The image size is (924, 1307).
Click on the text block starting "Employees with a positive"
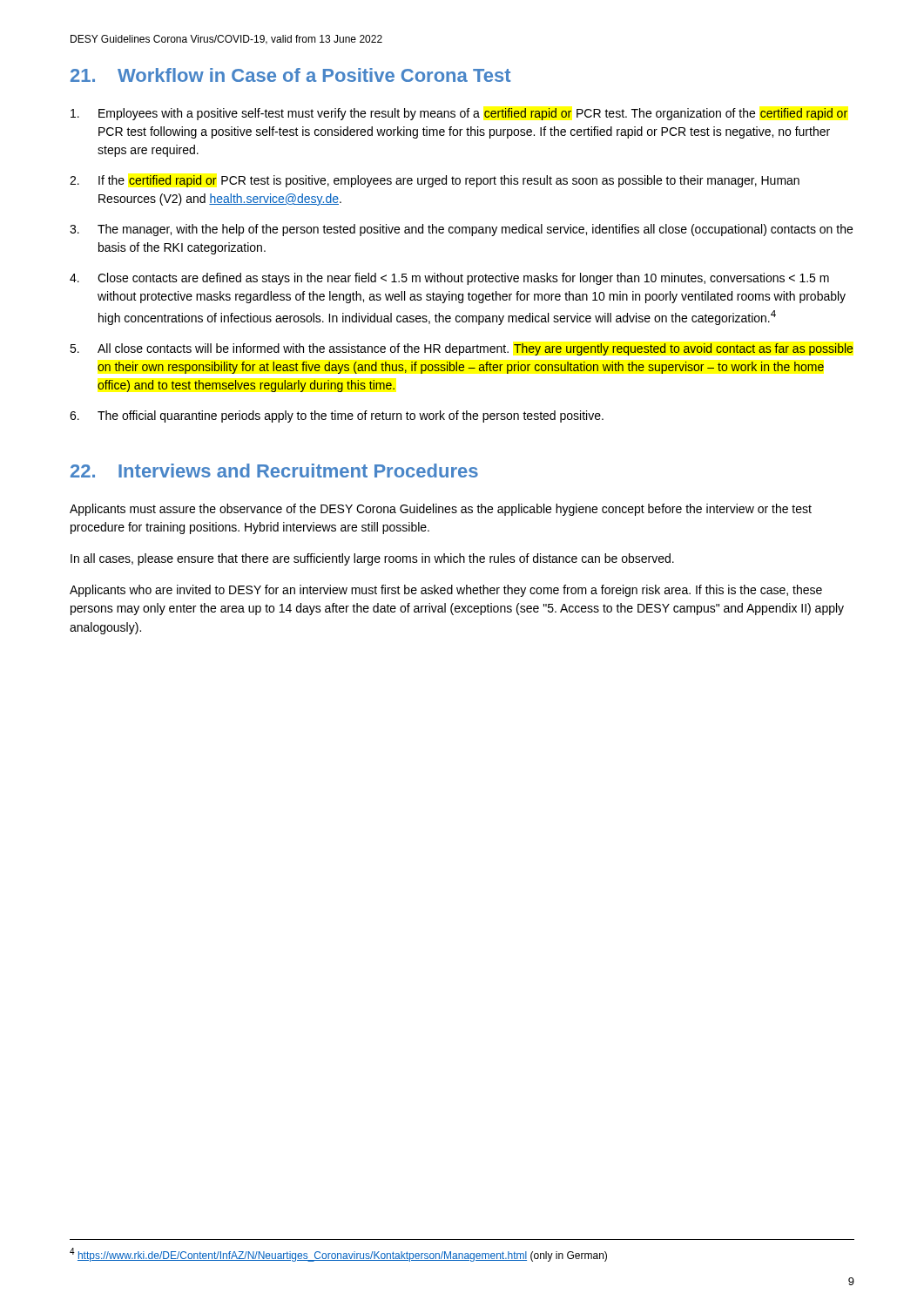click(462, 132)
